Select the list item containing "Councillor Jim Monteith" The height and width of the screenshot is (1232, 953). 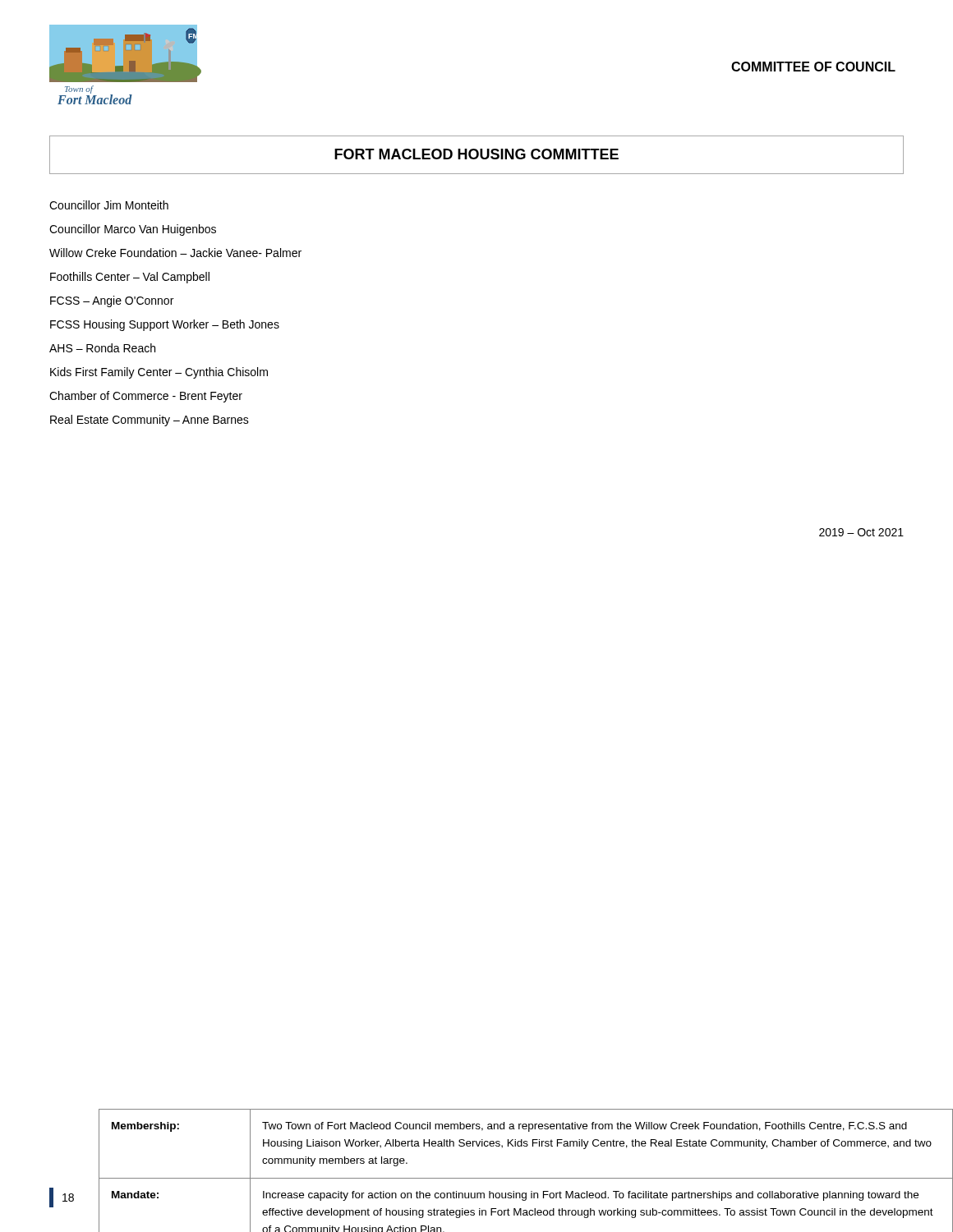109,205
